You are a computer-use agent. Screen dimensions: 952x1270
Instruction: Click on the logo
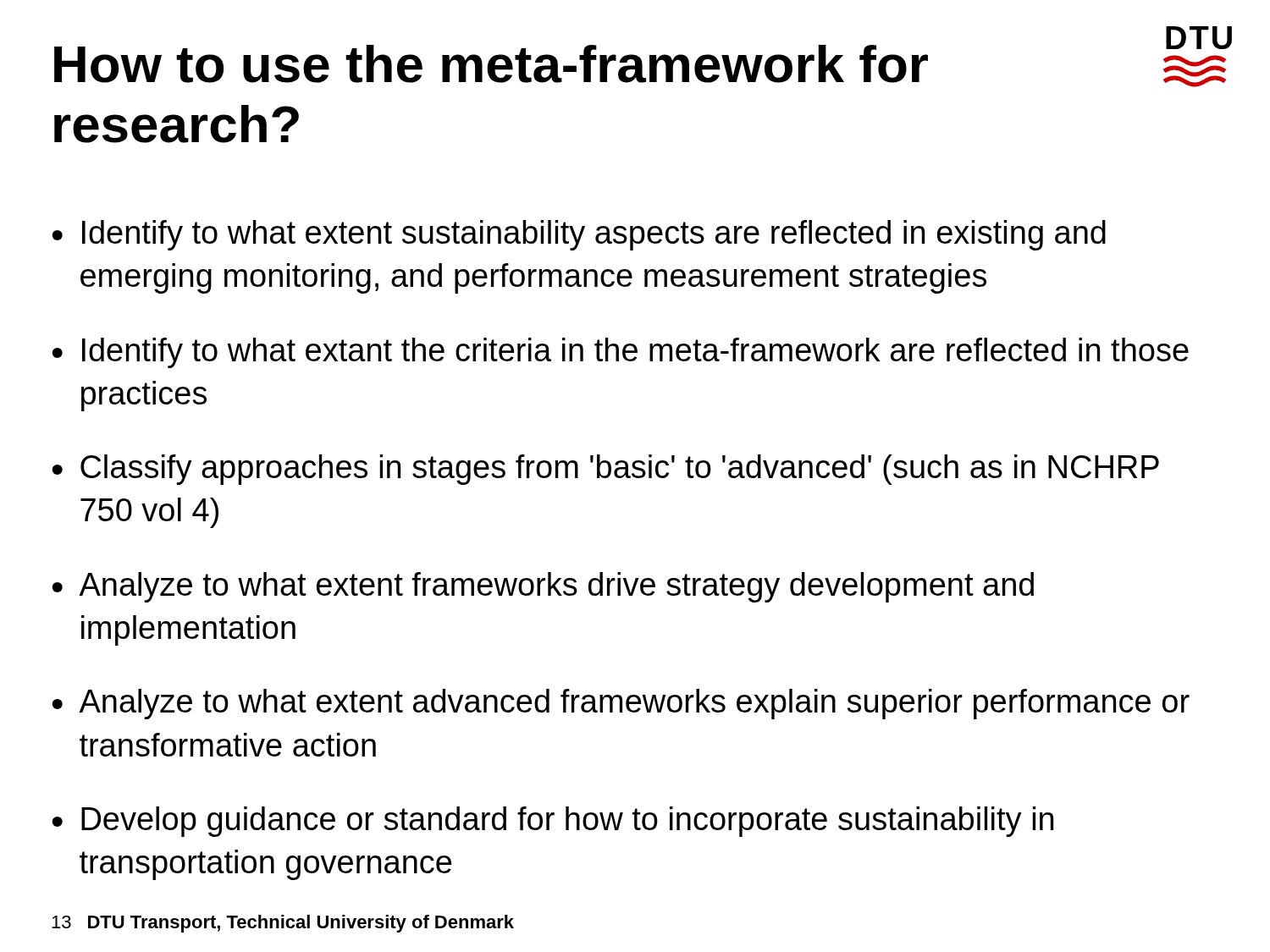pos(1198,55)
